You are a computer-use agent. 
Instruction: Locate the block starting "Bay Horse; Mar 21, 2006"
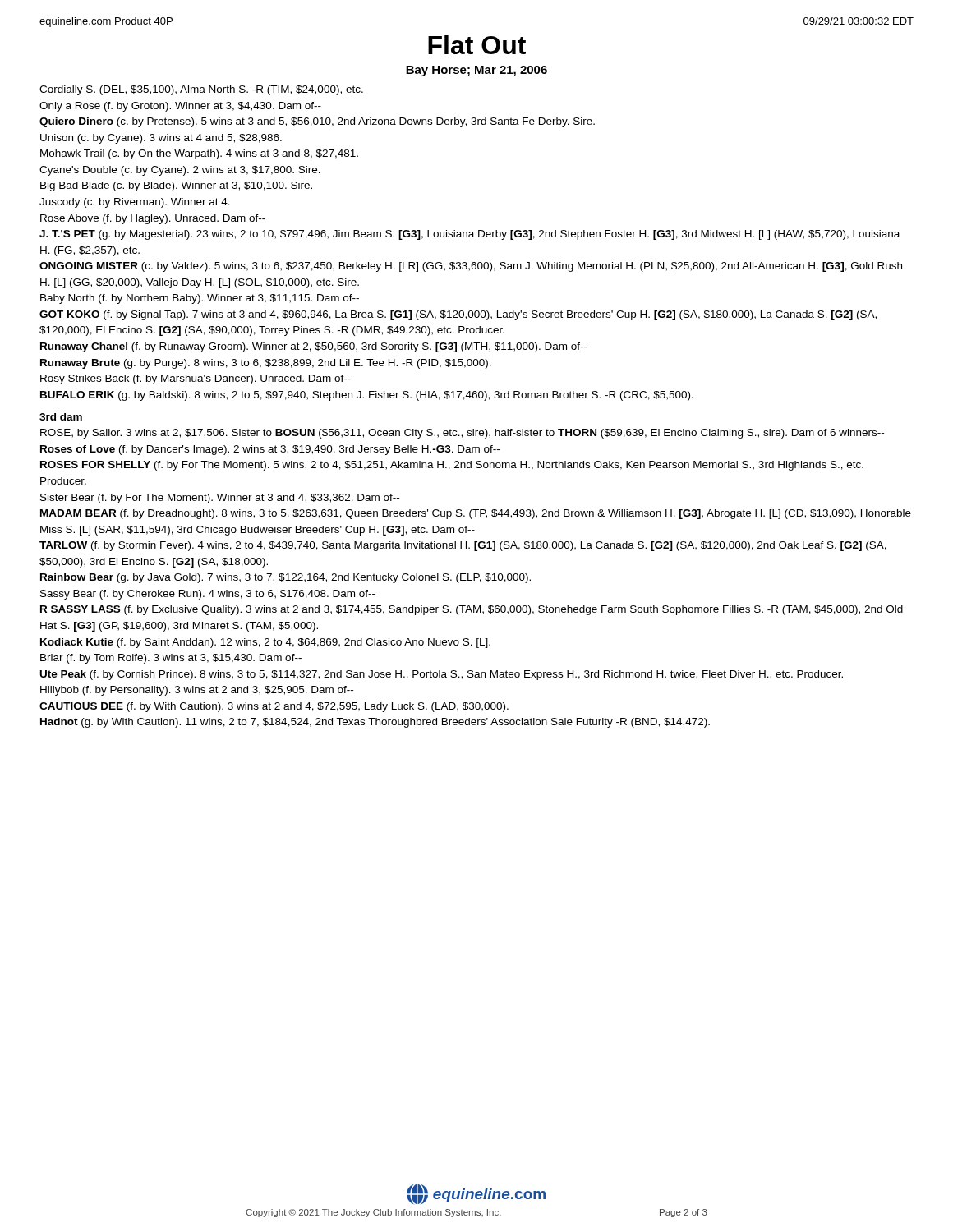pyautogui.click(x=476, y=69)
